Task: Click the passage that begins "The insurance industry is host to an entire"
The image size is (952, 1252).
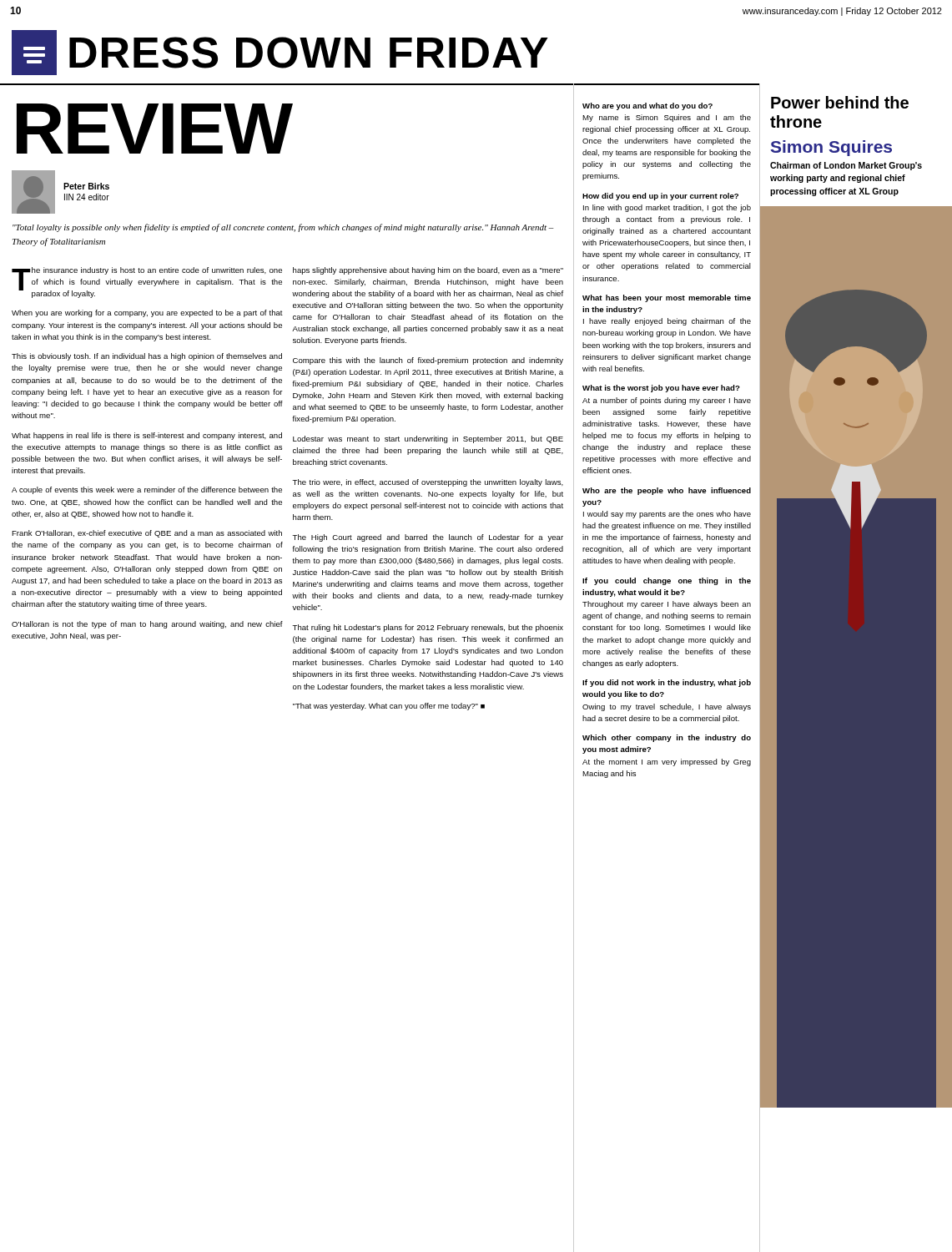Action: coord(147,452)
